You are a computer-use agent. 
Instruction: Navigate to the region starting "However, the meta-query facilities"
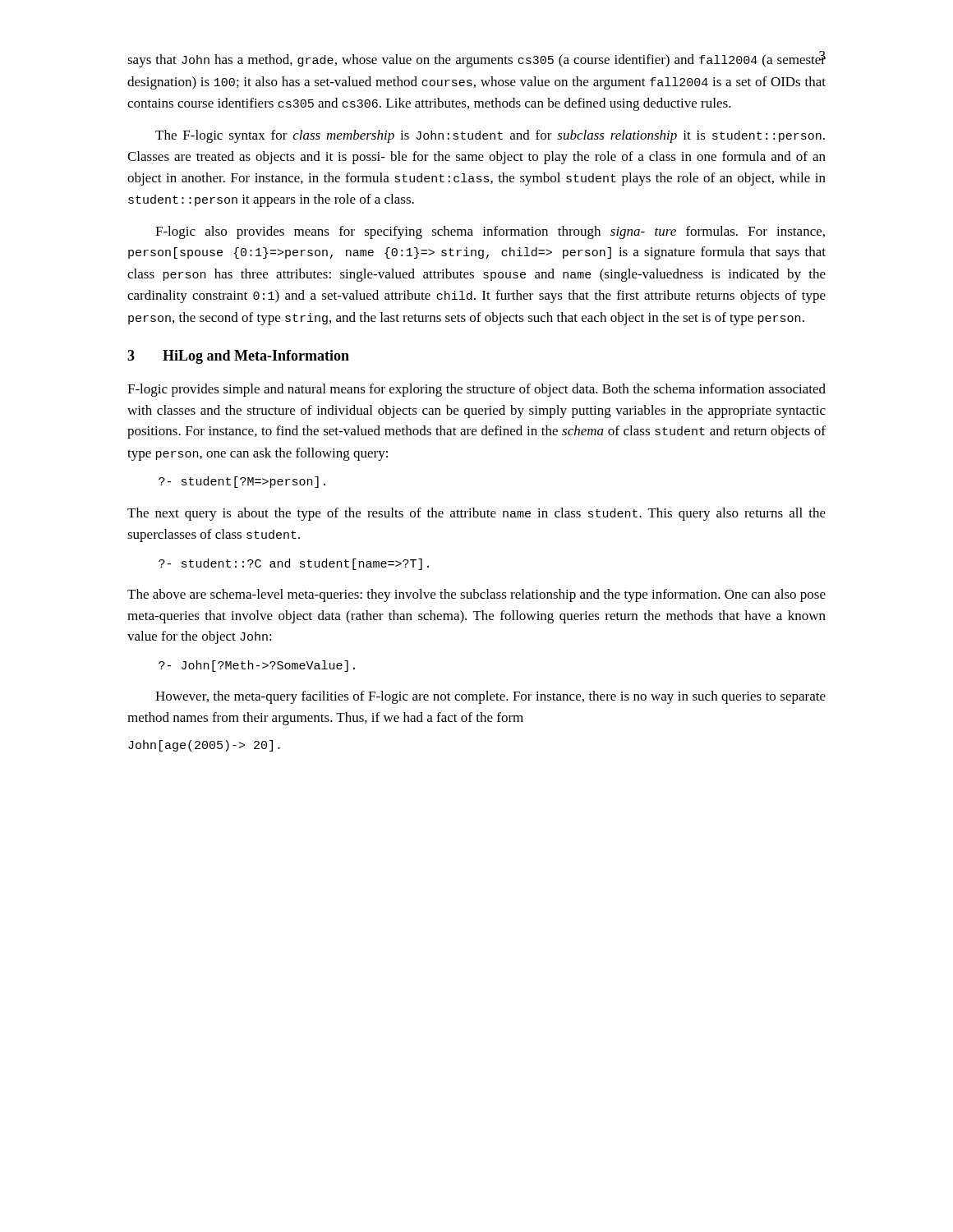476,707
